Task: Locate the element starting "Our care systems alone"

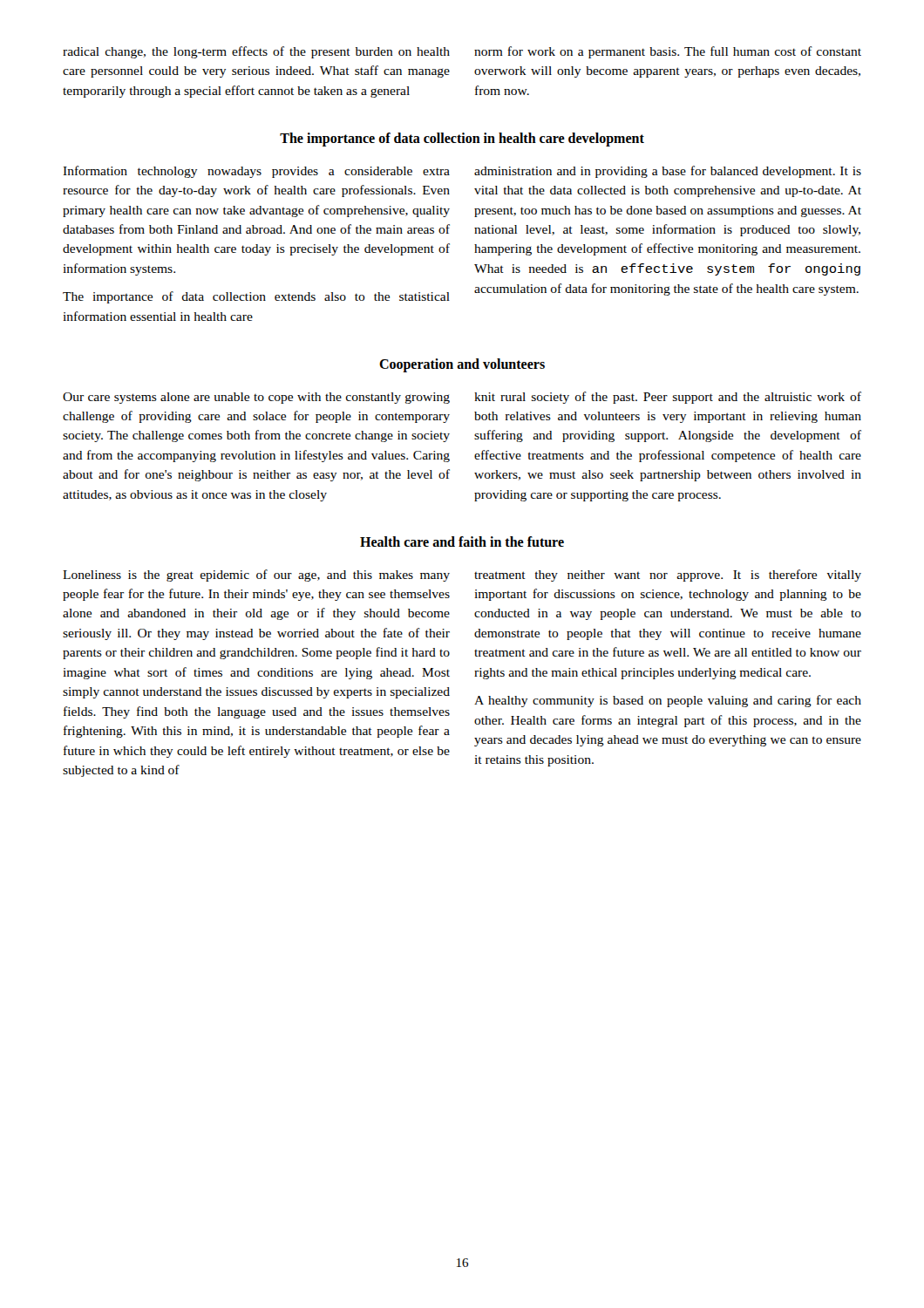Action: click(256, 446)
